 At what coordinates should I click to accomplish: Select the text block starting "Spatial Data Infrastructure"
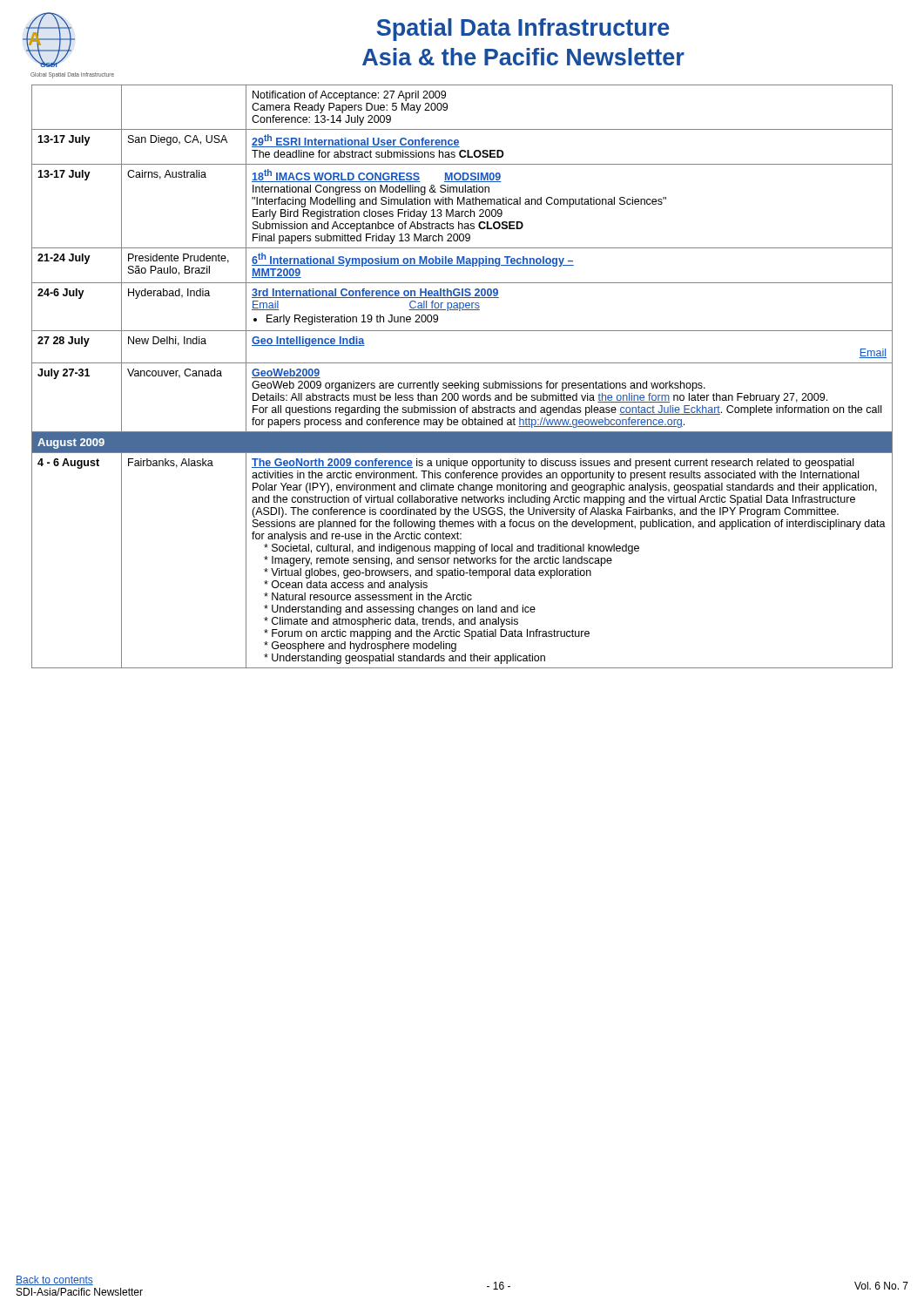click(x=523, y=42)
